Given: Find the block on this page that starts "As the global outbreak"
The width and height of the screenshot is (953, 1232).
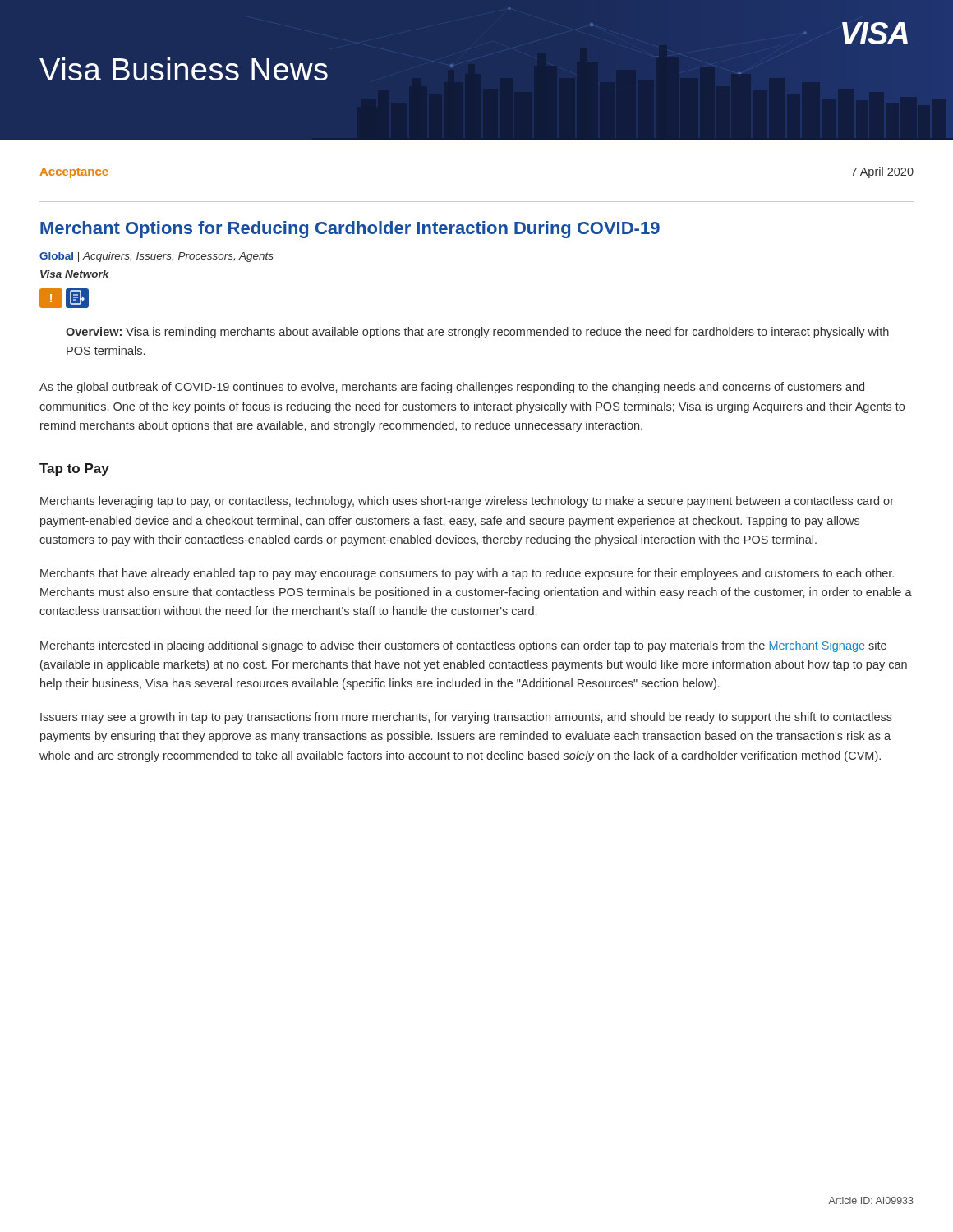Looking at the screenshot, I should [472, 406].
